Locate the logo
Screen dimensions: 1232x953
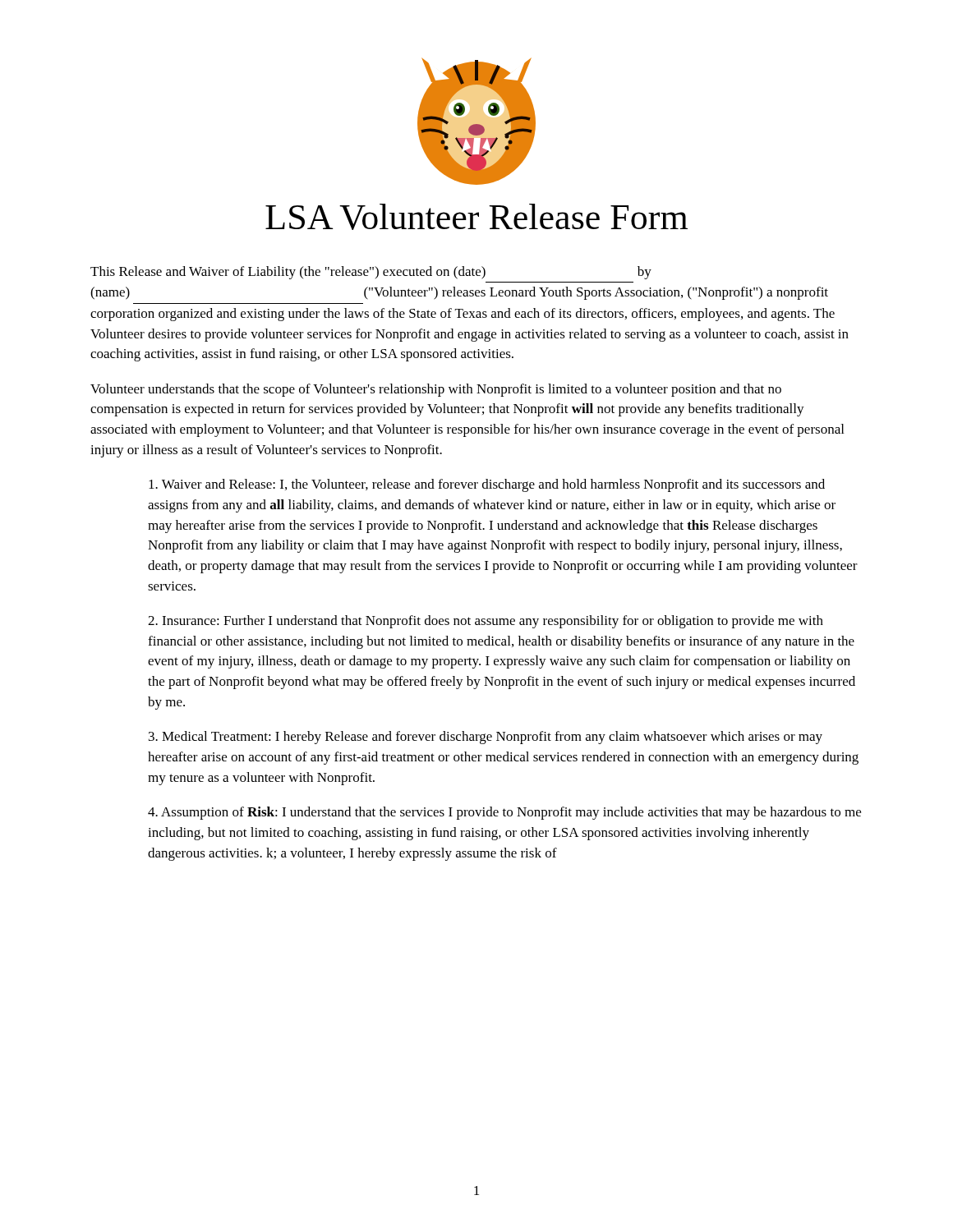click(476, 119)
